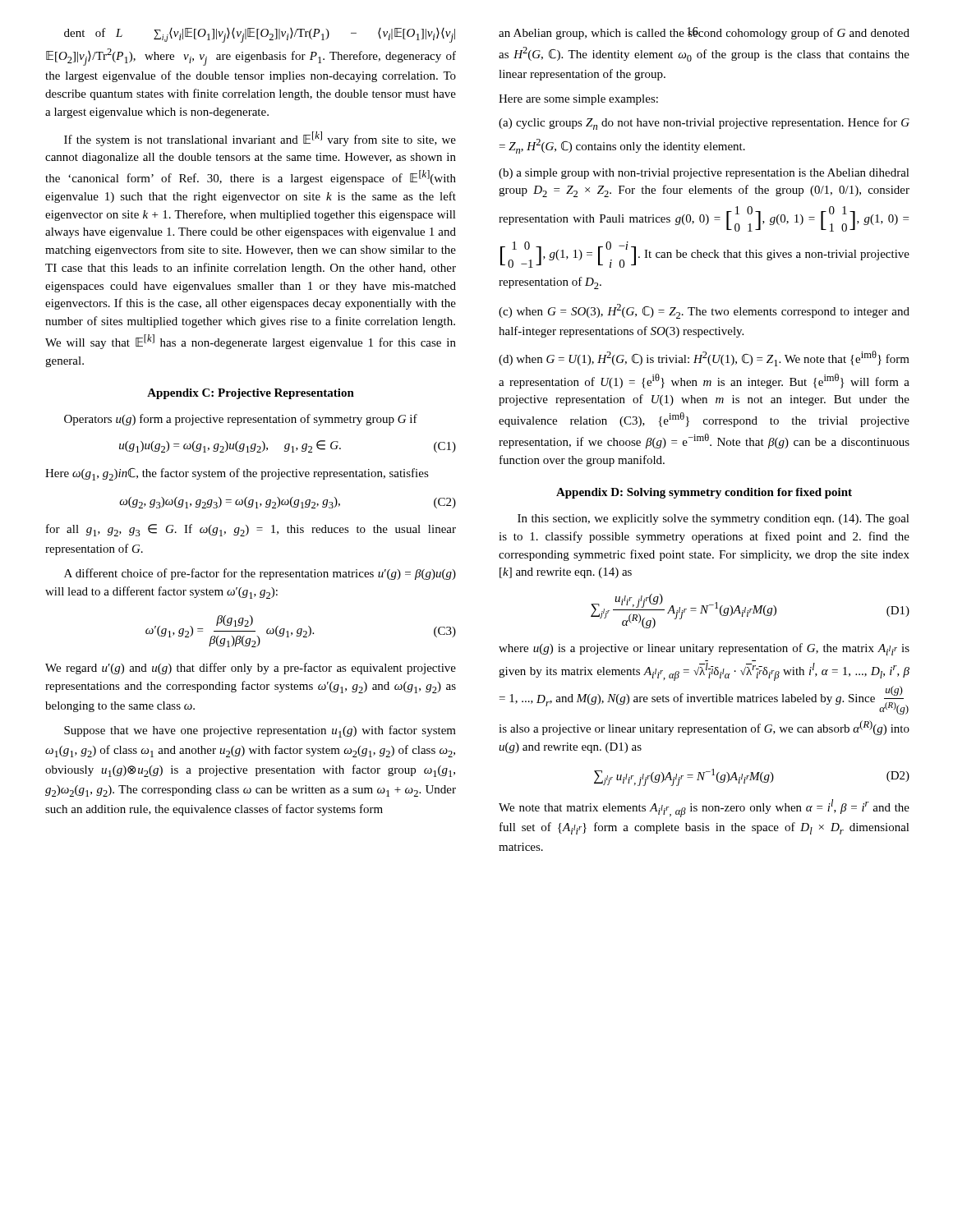Point to the passage starting "Here ω(g1, g2)inℂ, the factor system of"
953x1232 pixels.
point(251,475)
